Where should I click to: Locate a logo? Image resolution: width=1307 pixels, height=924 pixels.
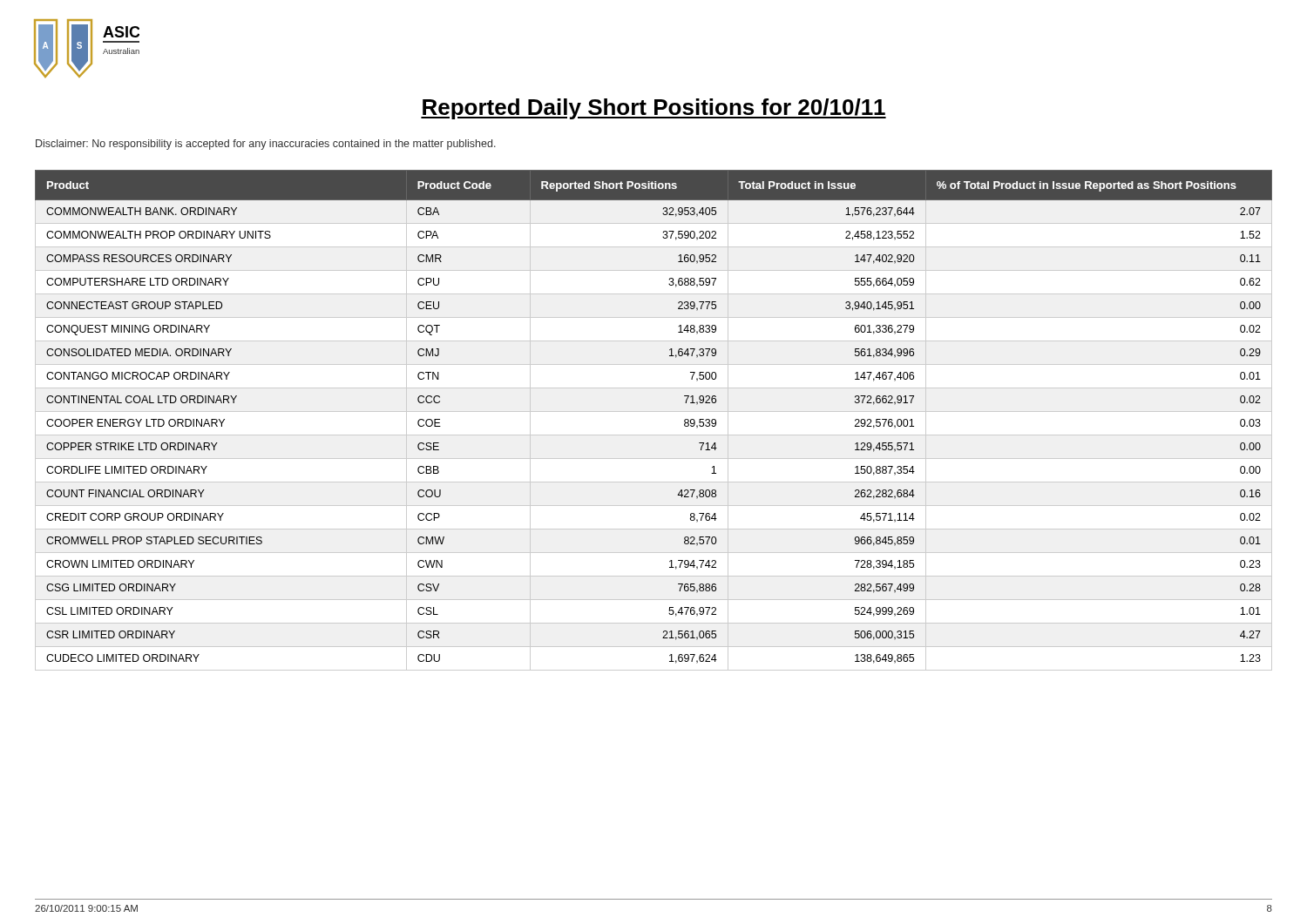click(x=83, y=51)
